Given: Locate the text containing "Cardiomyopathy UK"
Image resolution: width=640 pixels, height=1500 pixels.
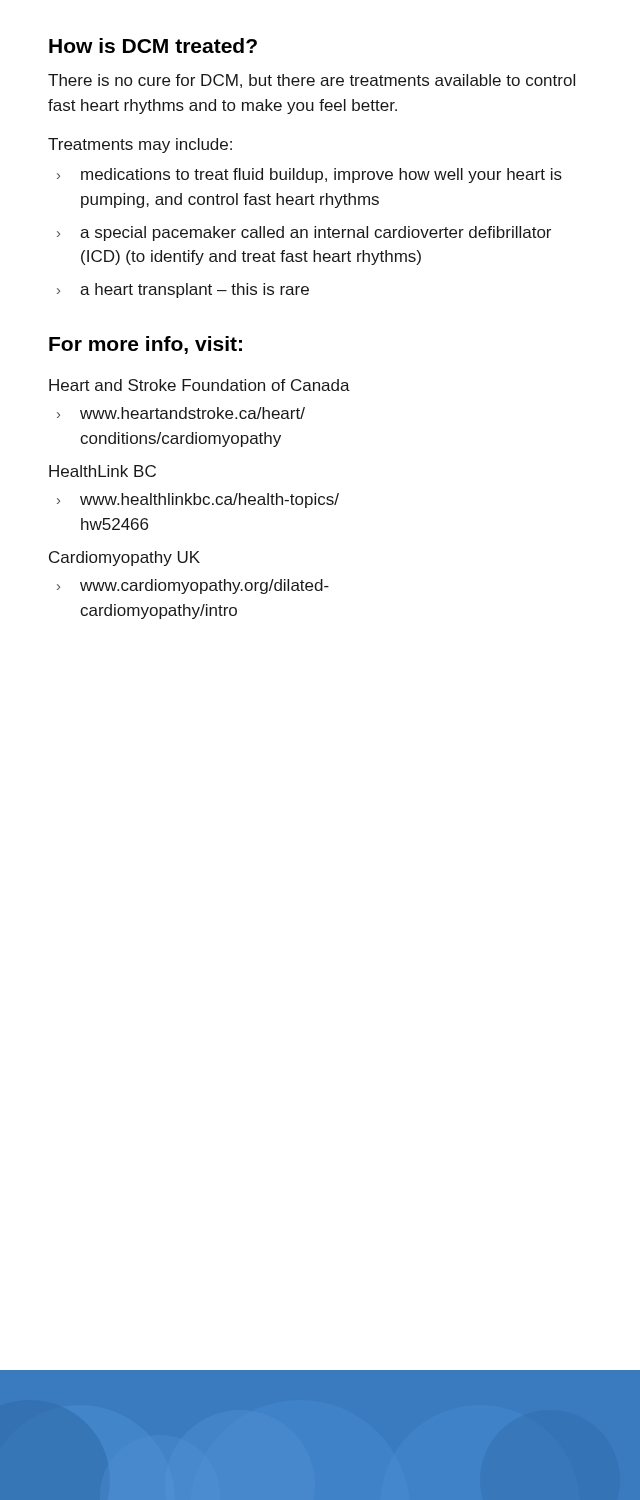Looking at the screenshot, I should pyautogui.click(x=124, y=558).
